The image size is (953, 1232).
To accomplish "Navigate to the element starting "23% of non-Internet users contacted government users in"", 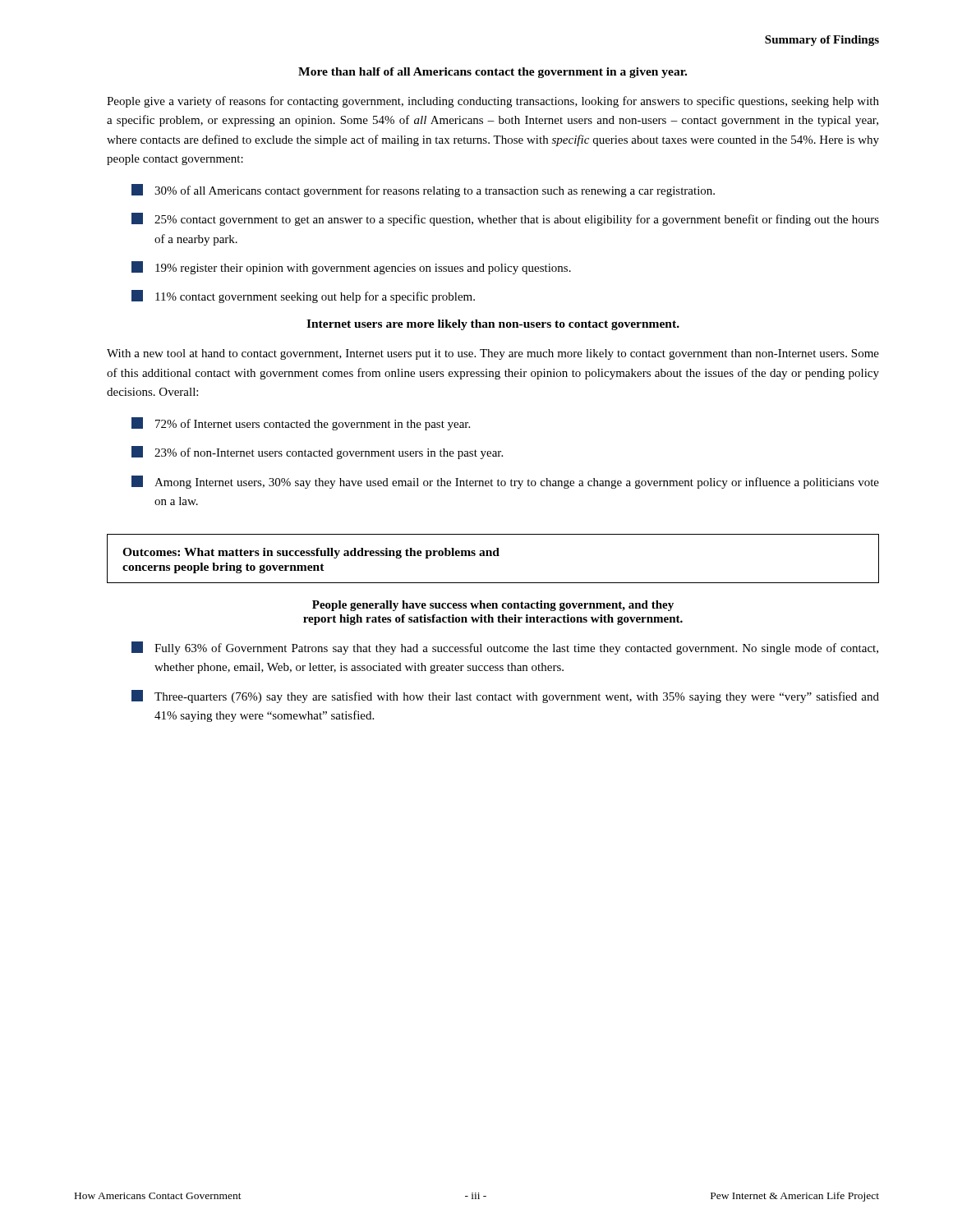I will (x=505, y=453).
